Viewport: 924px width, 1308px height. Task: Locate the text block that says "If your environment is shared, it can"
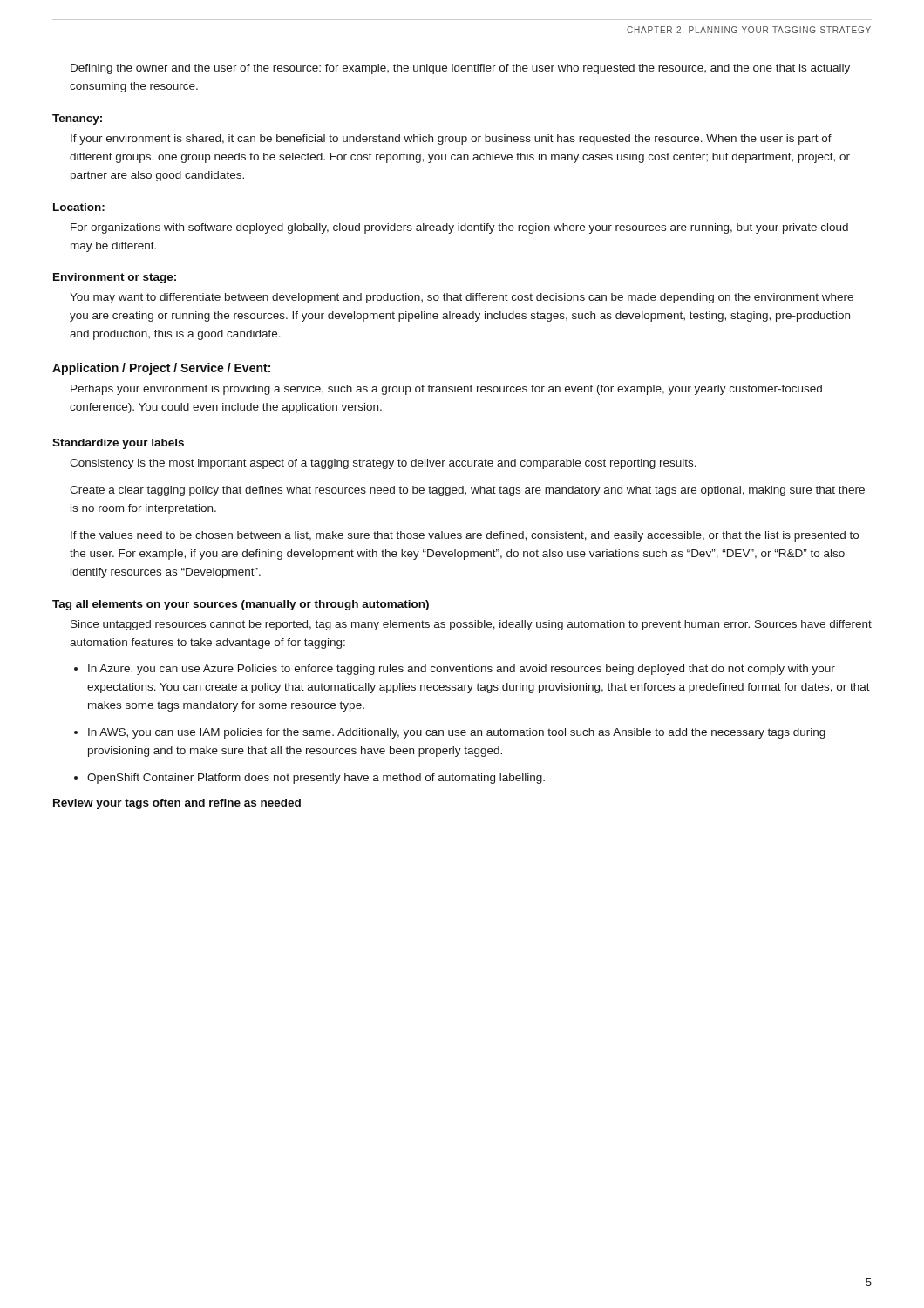460,156
